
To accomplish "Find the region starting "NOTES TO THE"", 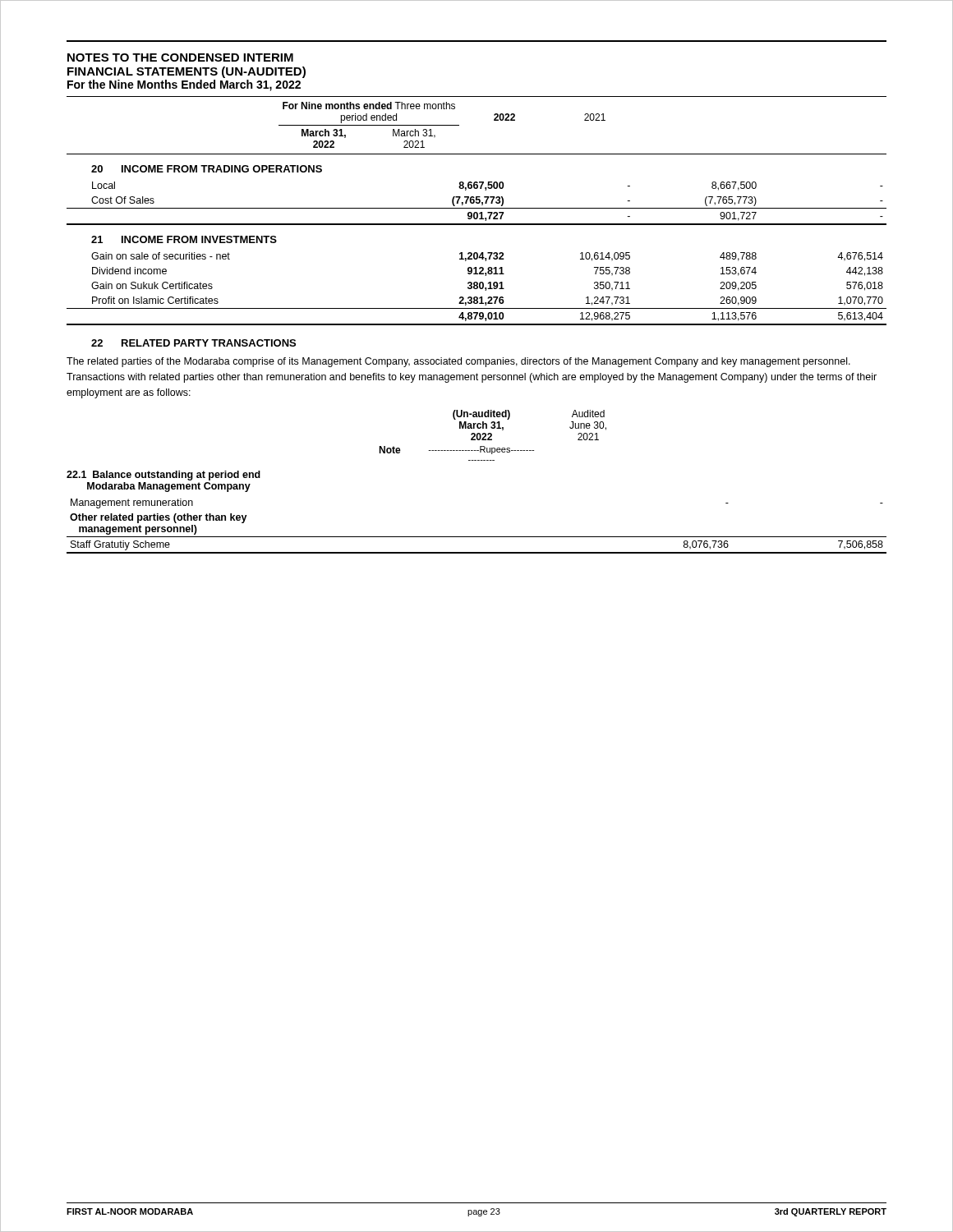I will coord(180,57).
